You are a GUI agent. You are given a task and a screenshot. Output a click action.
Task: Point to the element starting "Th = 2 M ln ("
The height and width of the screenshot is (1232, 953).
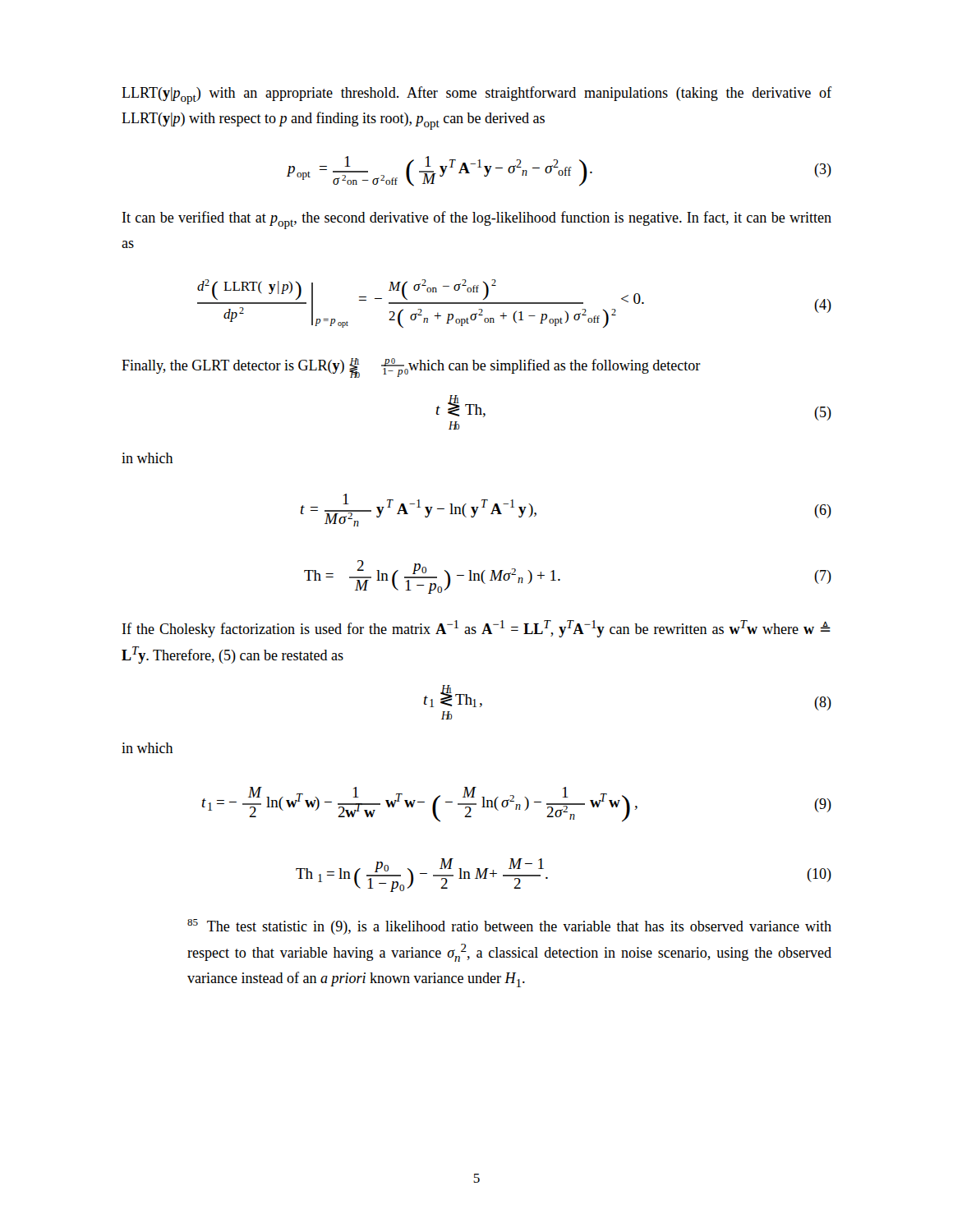pyautogui.click(x=476, y=576)
